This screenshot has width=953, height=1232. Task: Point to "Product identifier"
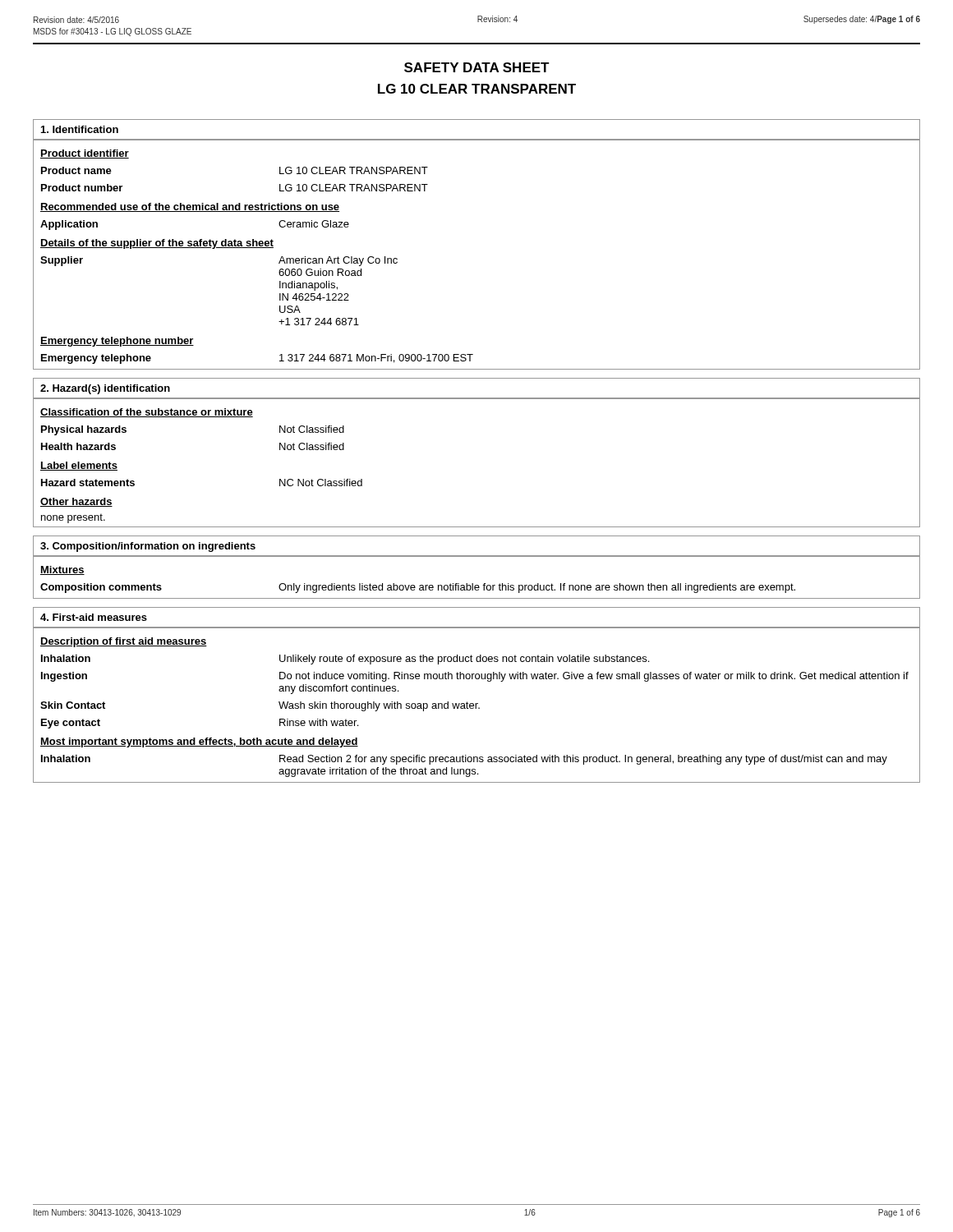coord(84,153)
